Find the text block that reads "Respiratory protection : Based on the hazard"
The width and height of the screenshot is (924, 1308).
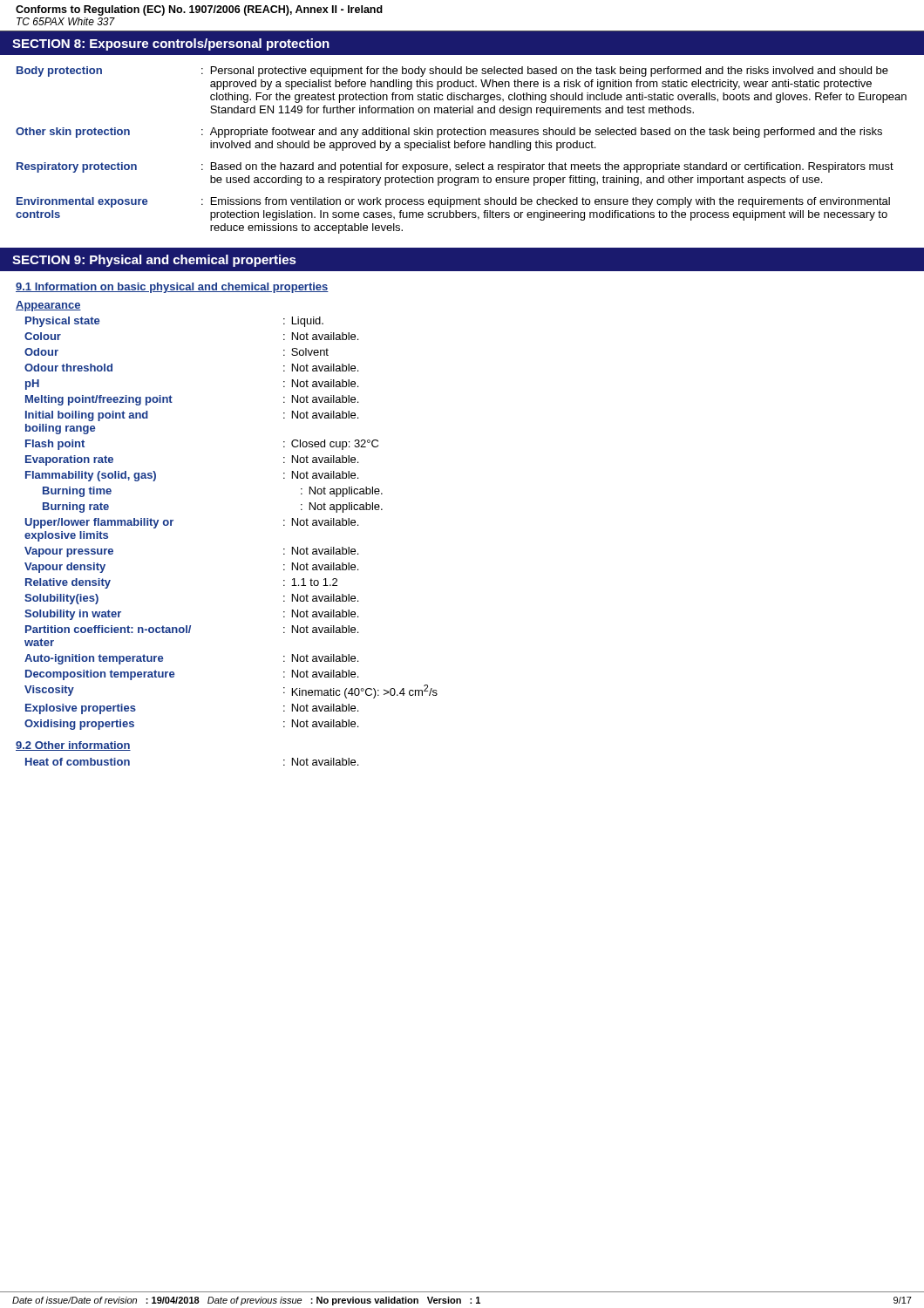point(462,173)
